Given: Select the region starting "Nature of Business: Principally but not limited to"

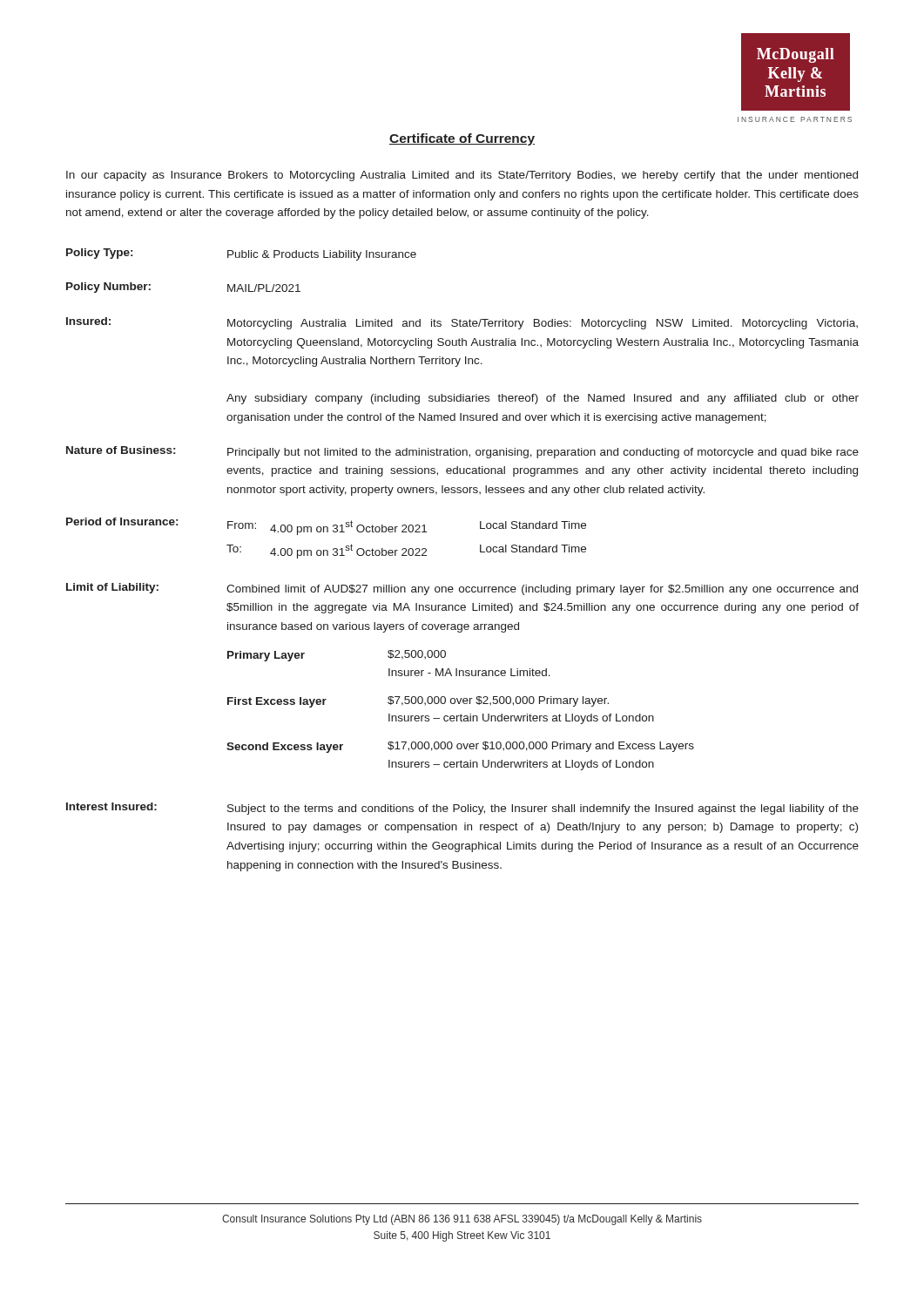Looking at the screenshot, I should click(462, 470).
